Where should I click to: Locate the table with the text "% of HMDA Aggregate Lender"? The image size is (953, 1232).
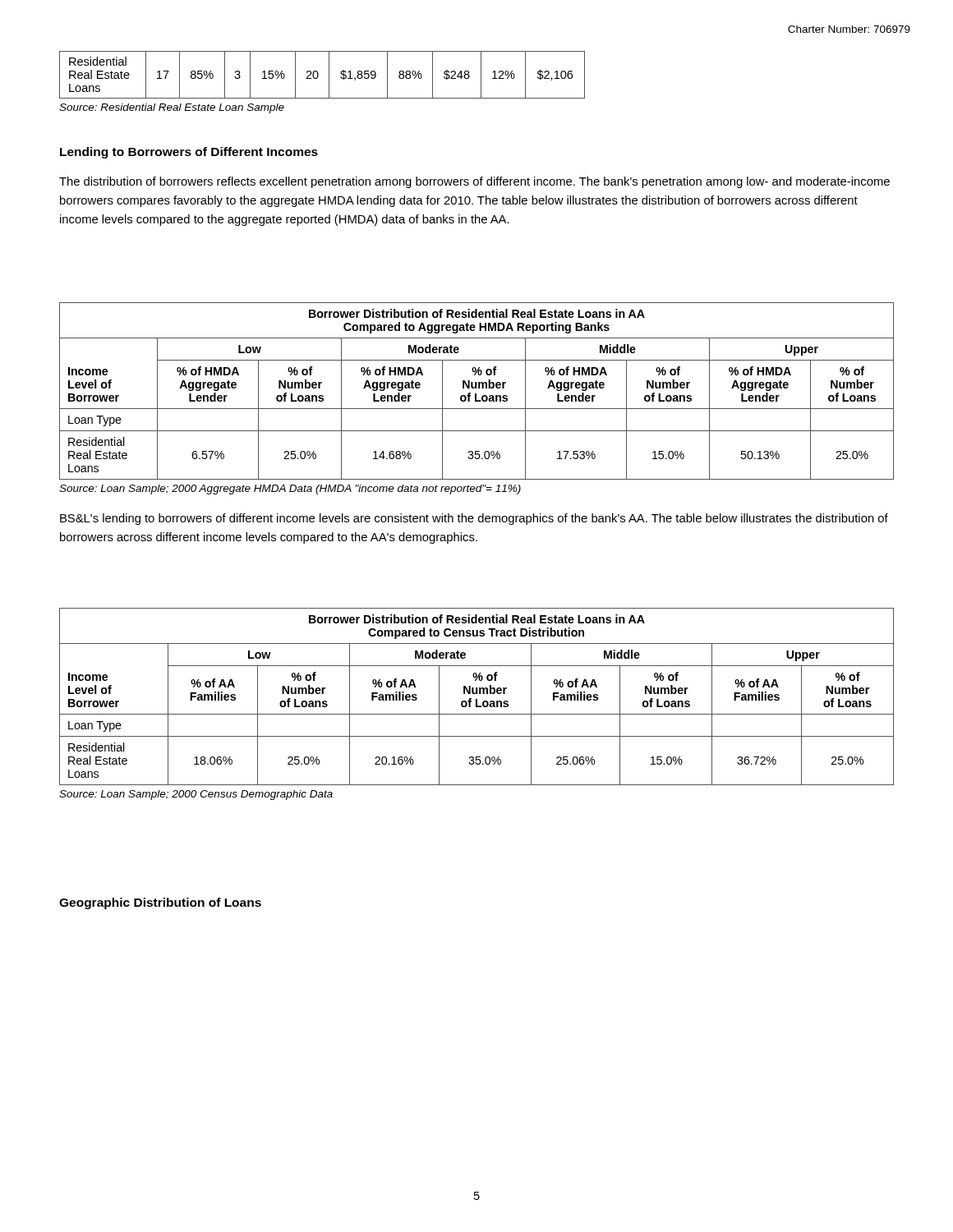(476, 398)
